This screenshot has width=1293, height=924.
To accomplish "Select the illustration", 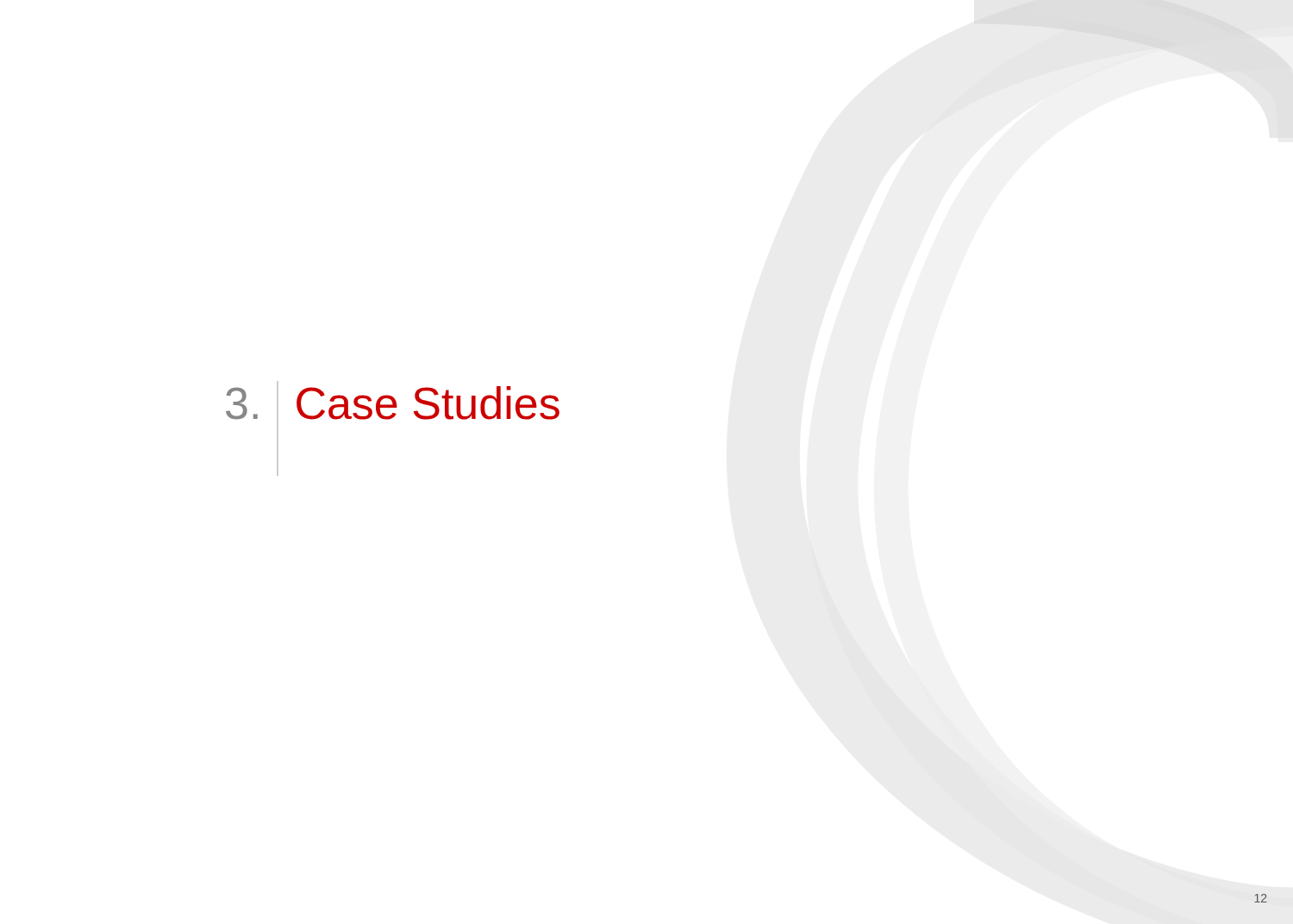I will click(x=940, y=462).
